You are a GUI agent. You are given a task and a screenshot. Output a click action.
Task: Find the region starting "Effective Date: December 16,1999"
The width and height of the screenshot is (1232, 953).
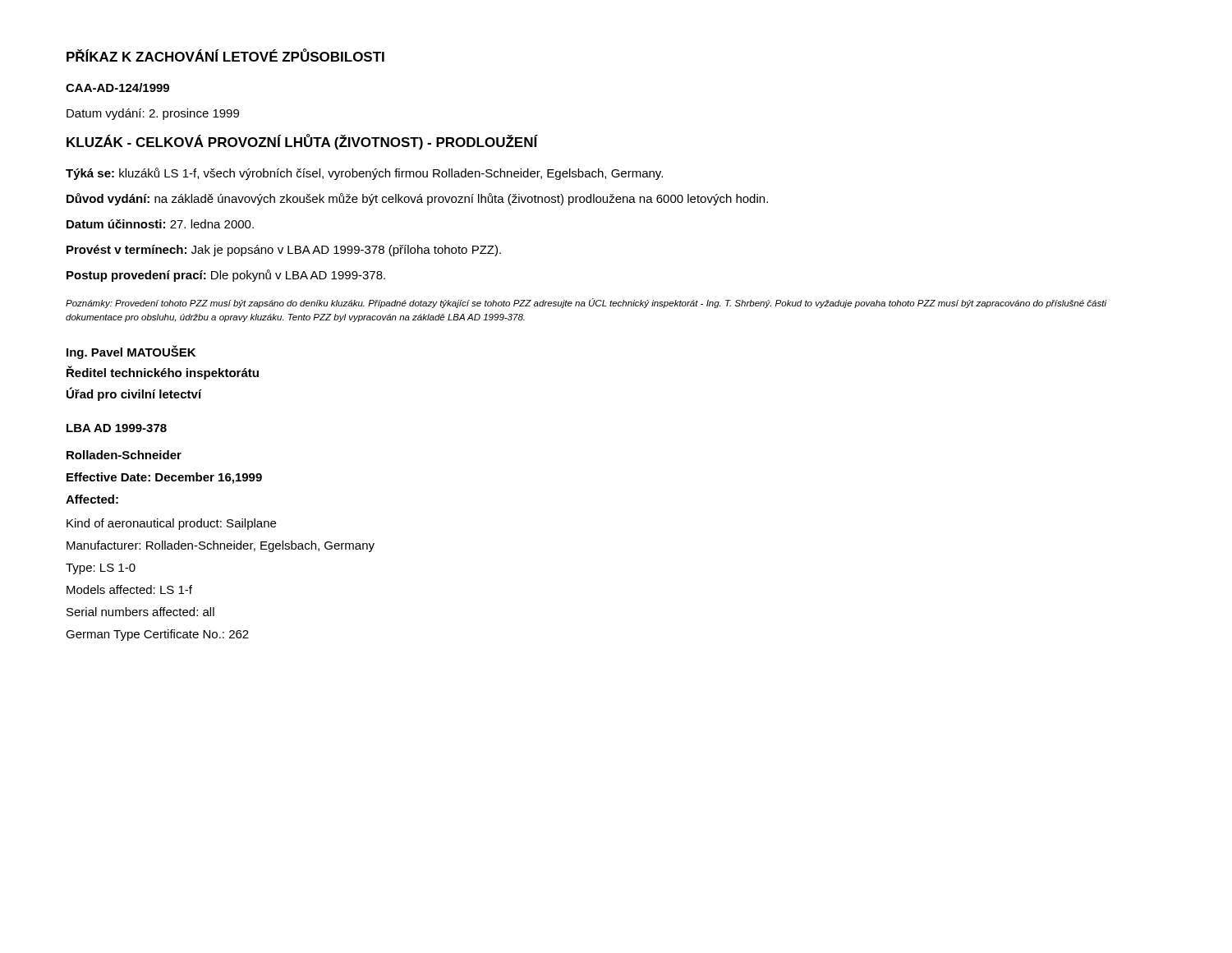tap(164, 477)
